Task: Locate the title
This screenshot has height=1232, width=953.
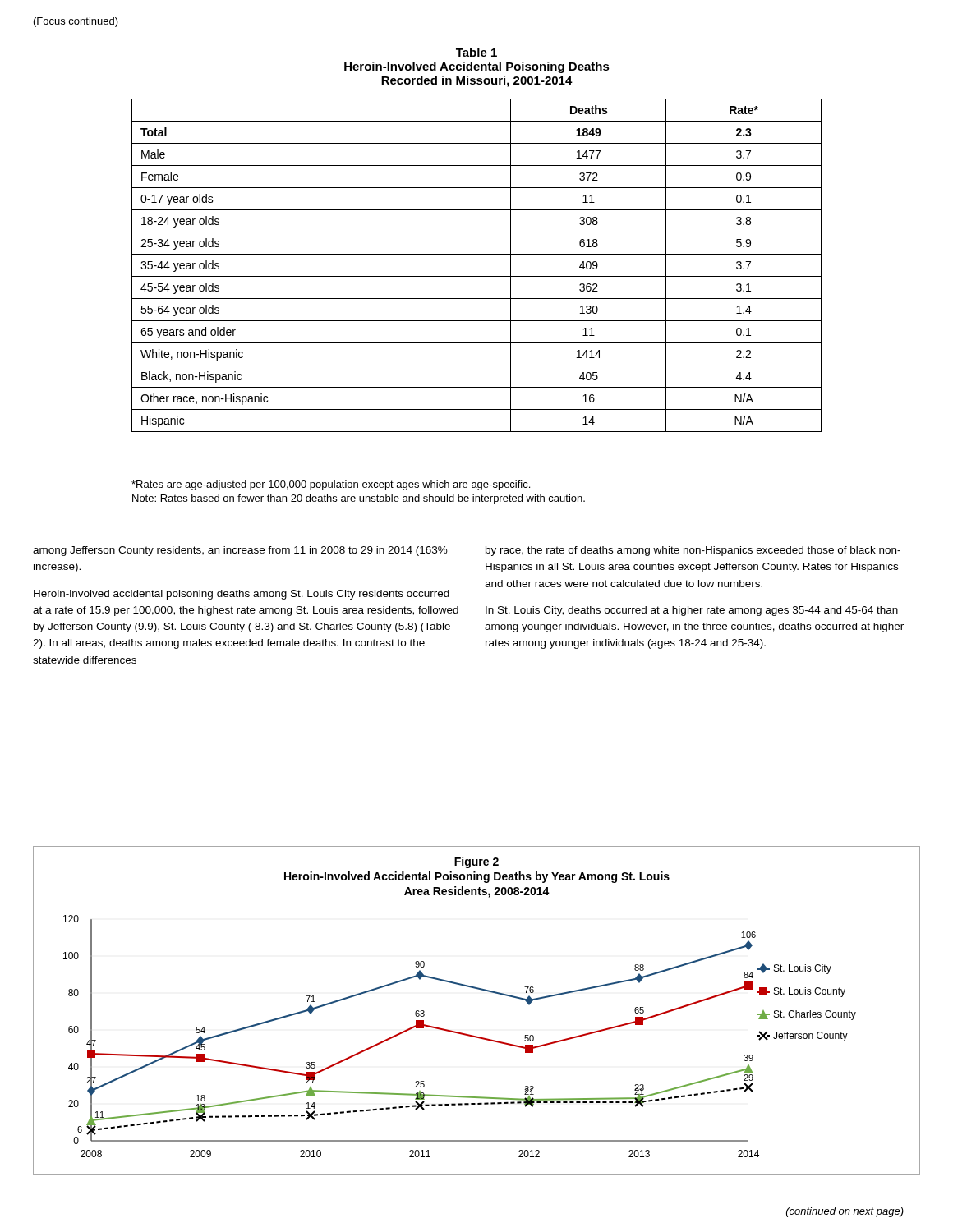Action: [x=476, y=66]
